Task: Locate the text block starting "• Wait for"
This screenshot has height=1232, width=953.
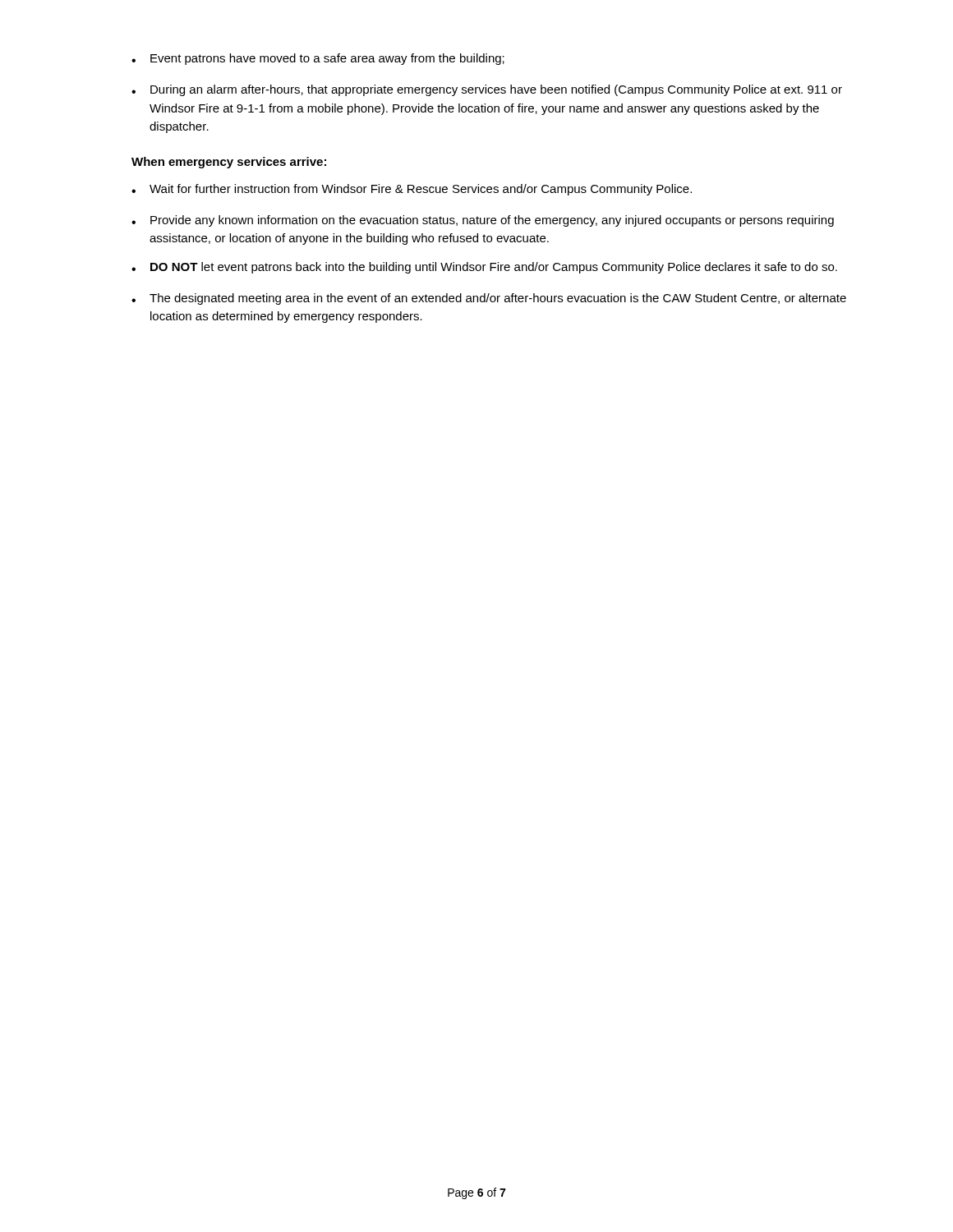Action: click(x=493, y=190)
